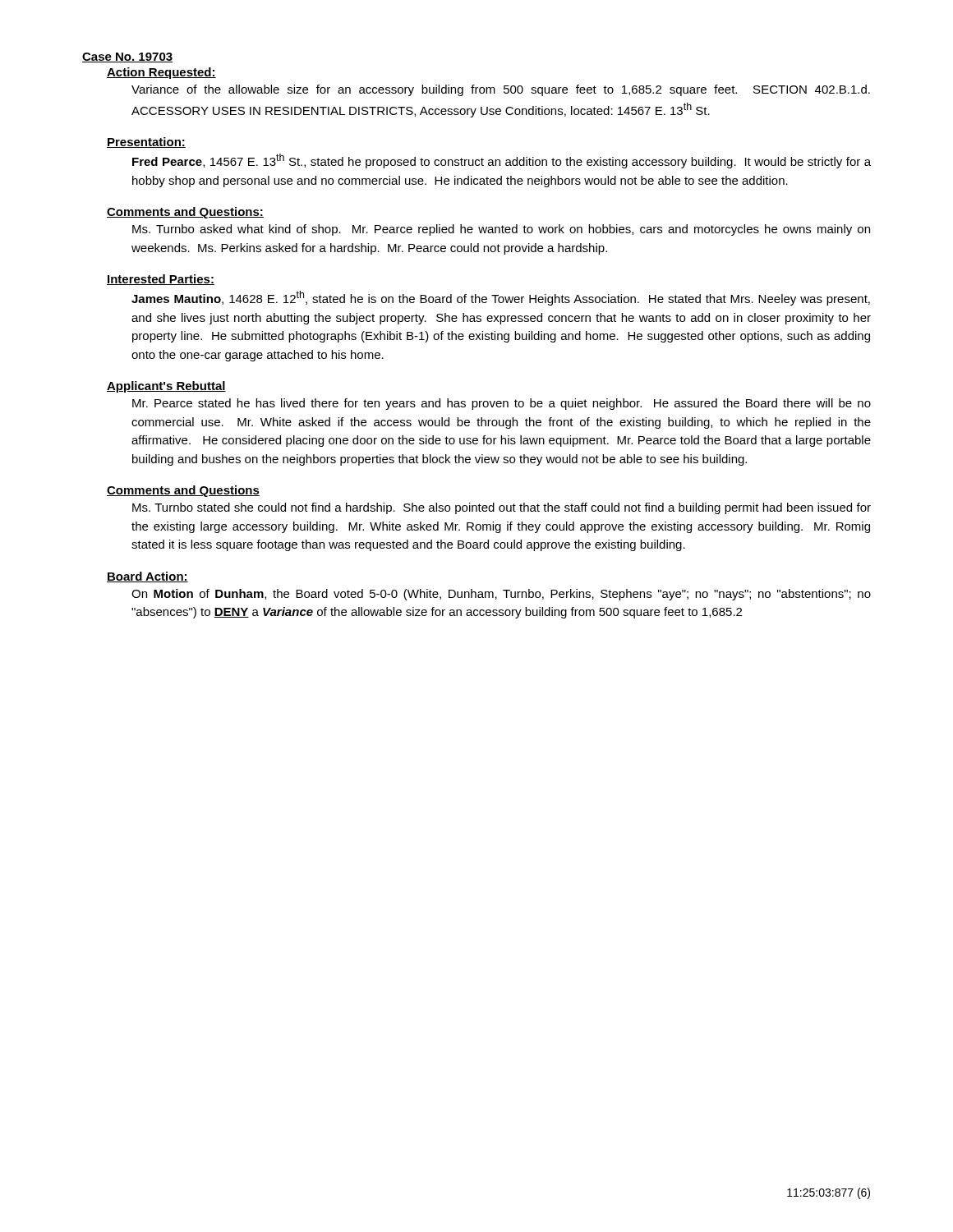
Task: Locate the text "Interested Parties:"
Action: click(161, 279)
